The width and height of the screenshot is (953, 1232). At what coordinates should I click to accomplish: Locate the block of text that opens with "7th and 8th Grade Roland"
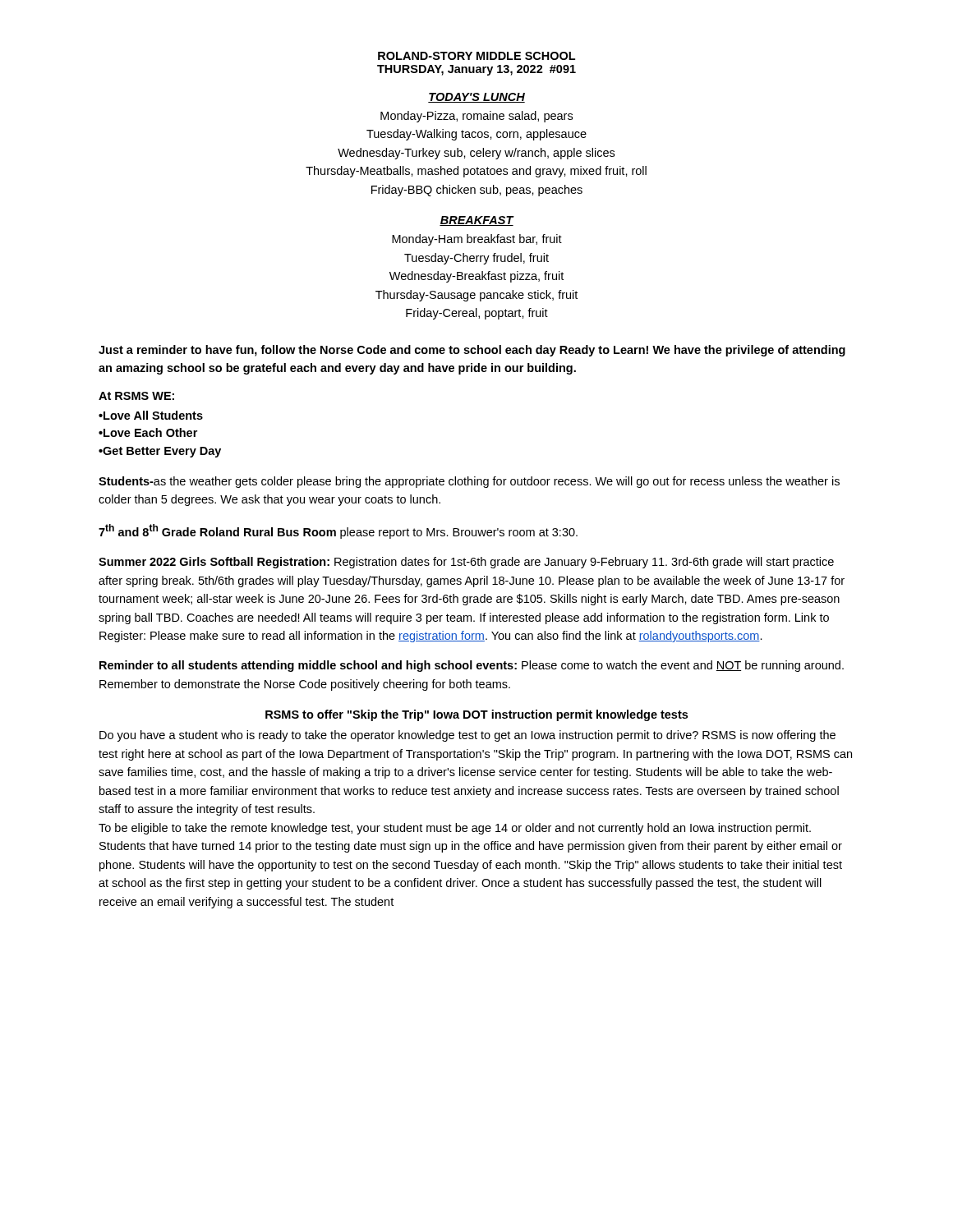tap(338, 530)
